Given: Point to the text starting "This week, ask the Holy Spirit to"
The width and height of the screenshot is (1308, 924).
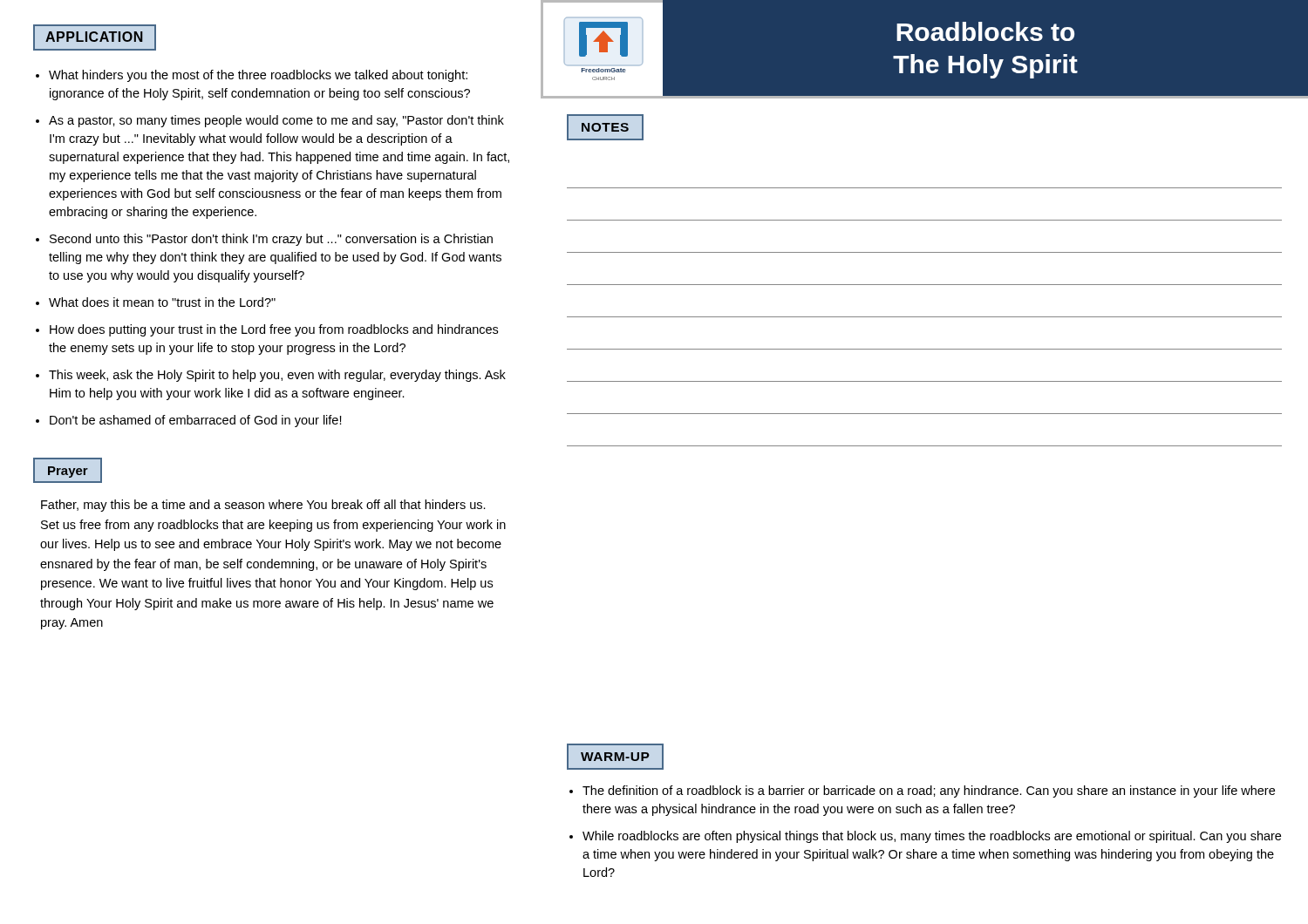Looking at the screenshot, I should [277, 384].
